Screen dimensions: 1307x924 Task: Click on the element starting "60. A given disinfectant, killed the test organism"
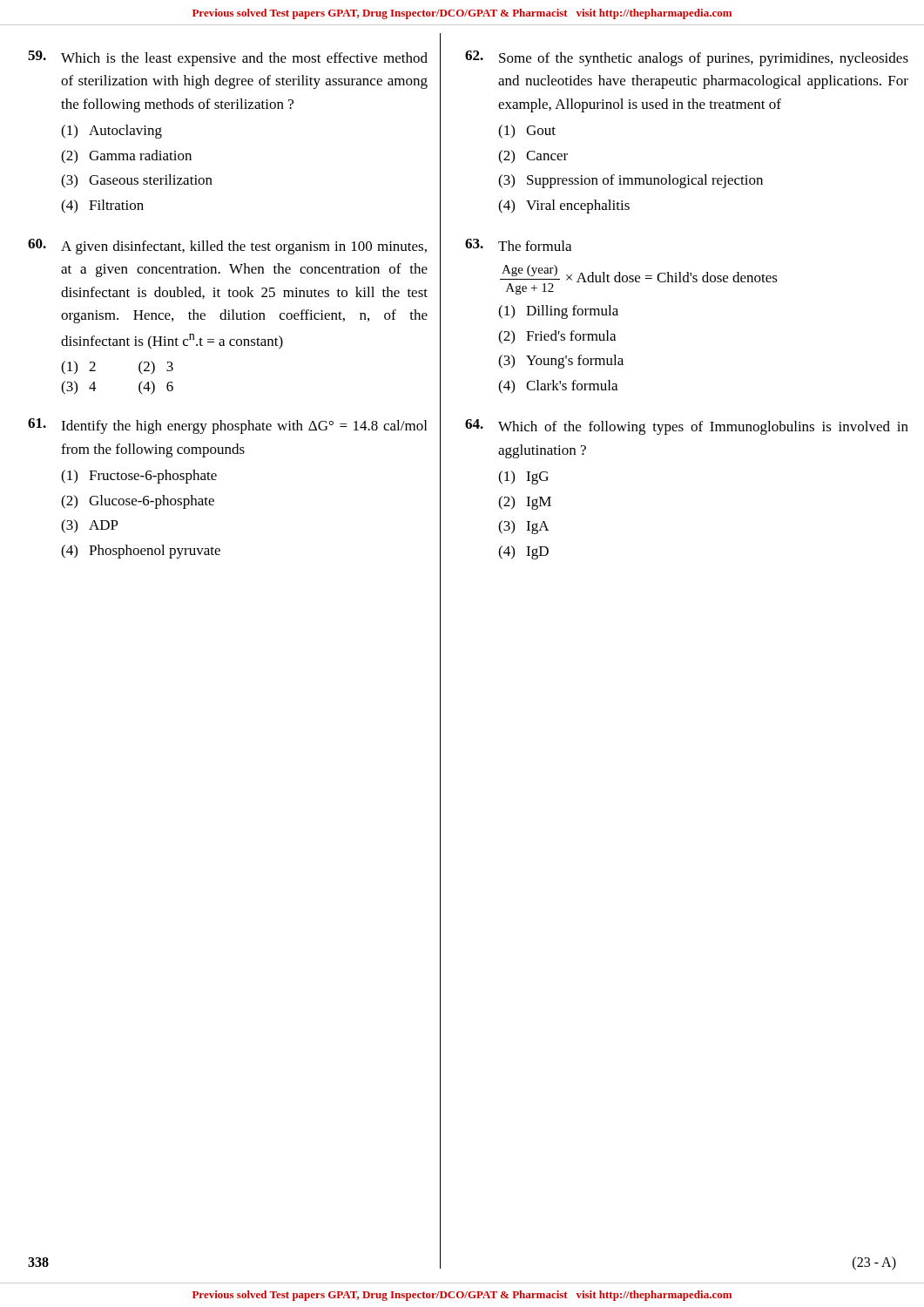[228, 316]
